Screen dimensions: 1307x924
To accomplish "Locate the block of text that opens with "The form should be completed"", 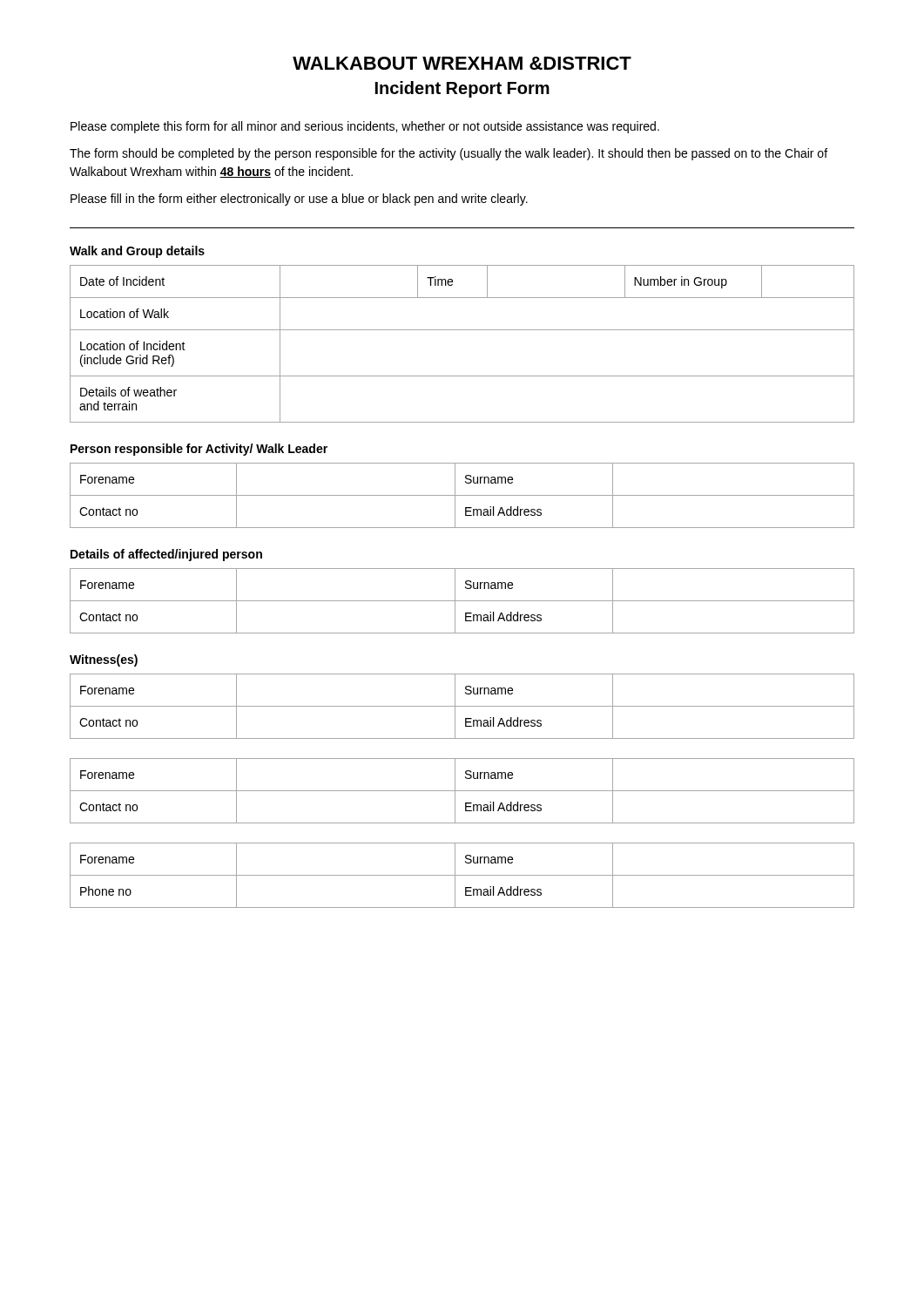I will [449, 163].
